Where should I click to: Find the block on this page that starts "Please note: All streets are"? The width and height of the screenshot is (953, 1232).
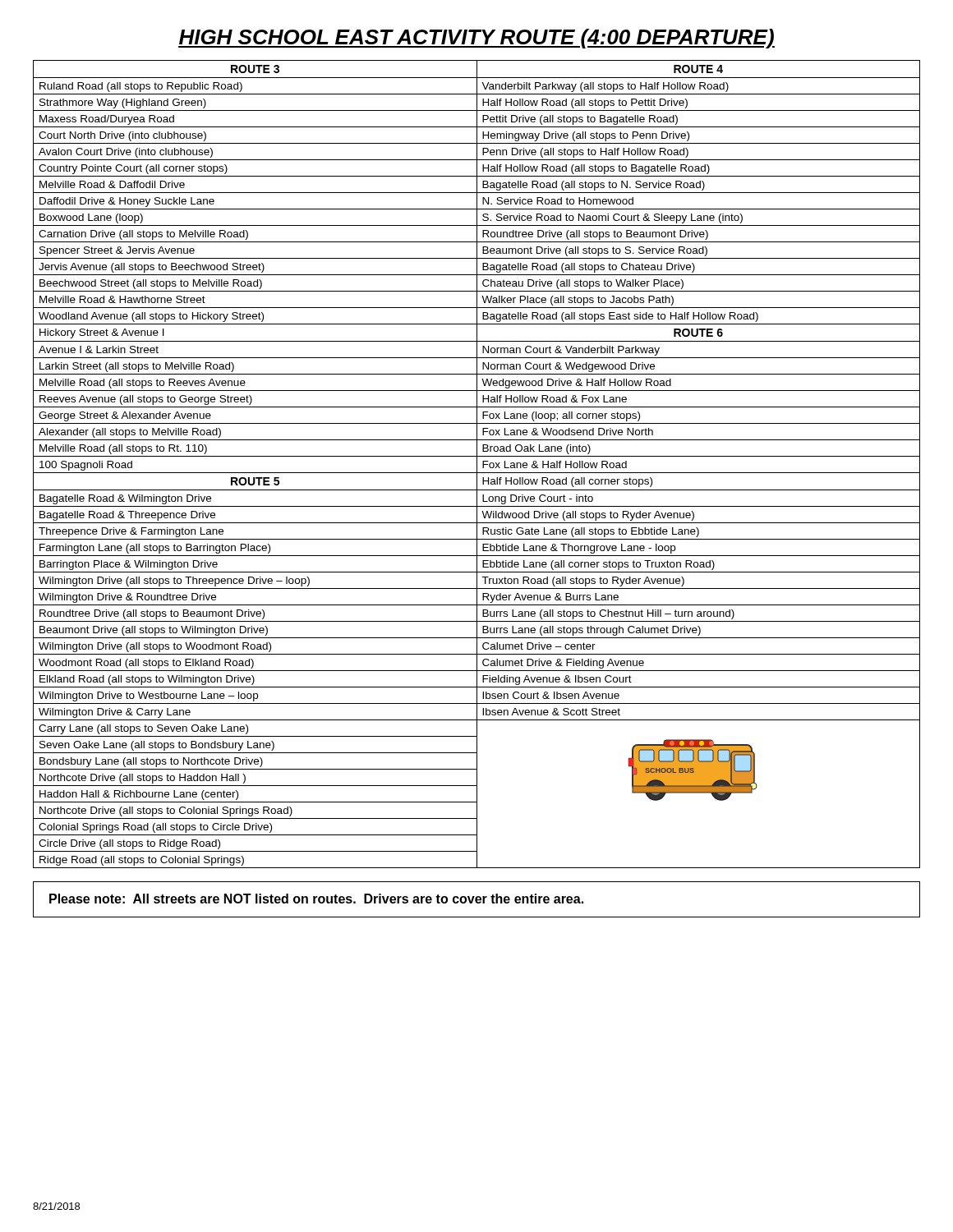316,899
